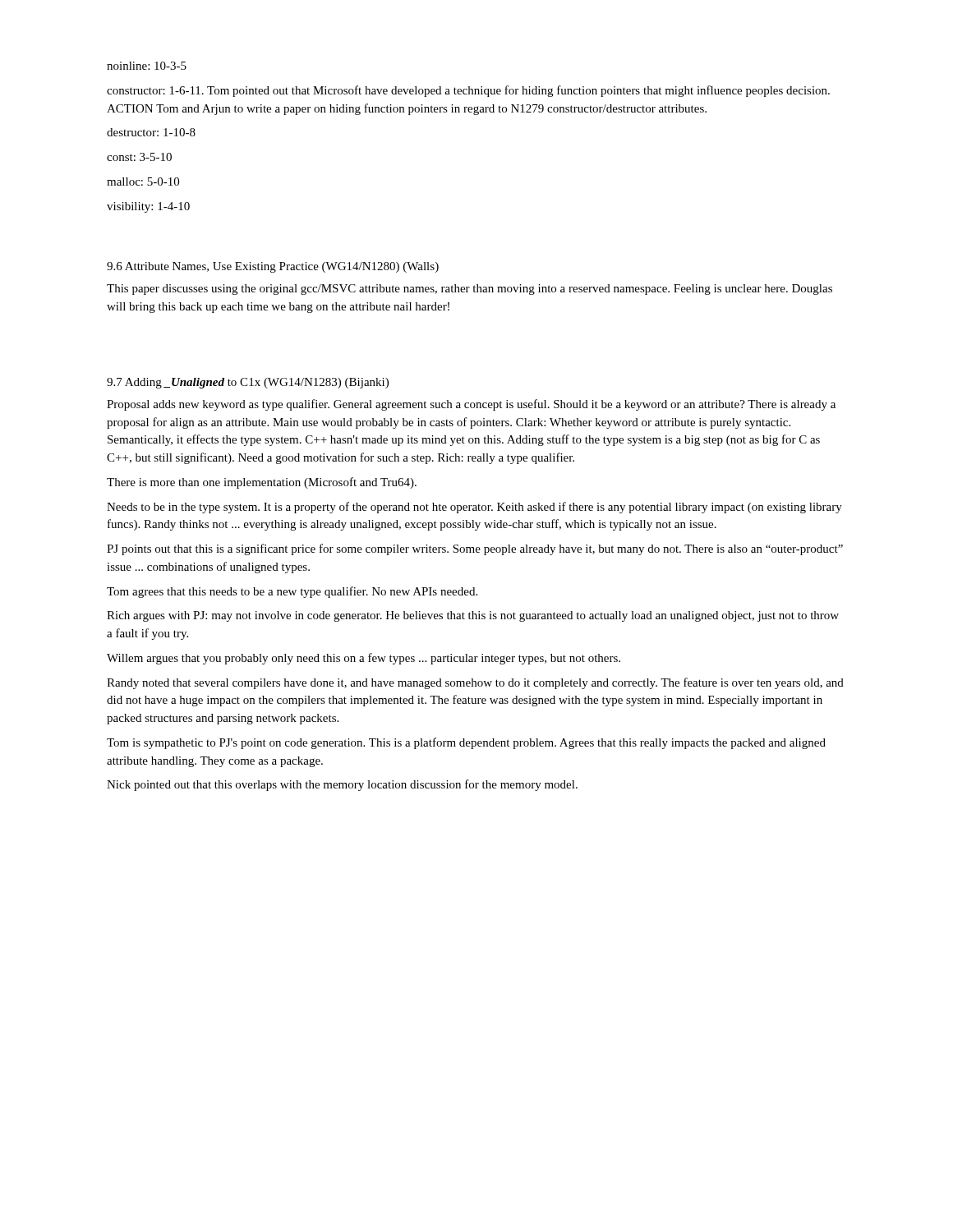Click on the region starting "Randy noted that several compilers have"
Image resolution: width=953 pixels, height=1232 pixels.
click(475, 700)
